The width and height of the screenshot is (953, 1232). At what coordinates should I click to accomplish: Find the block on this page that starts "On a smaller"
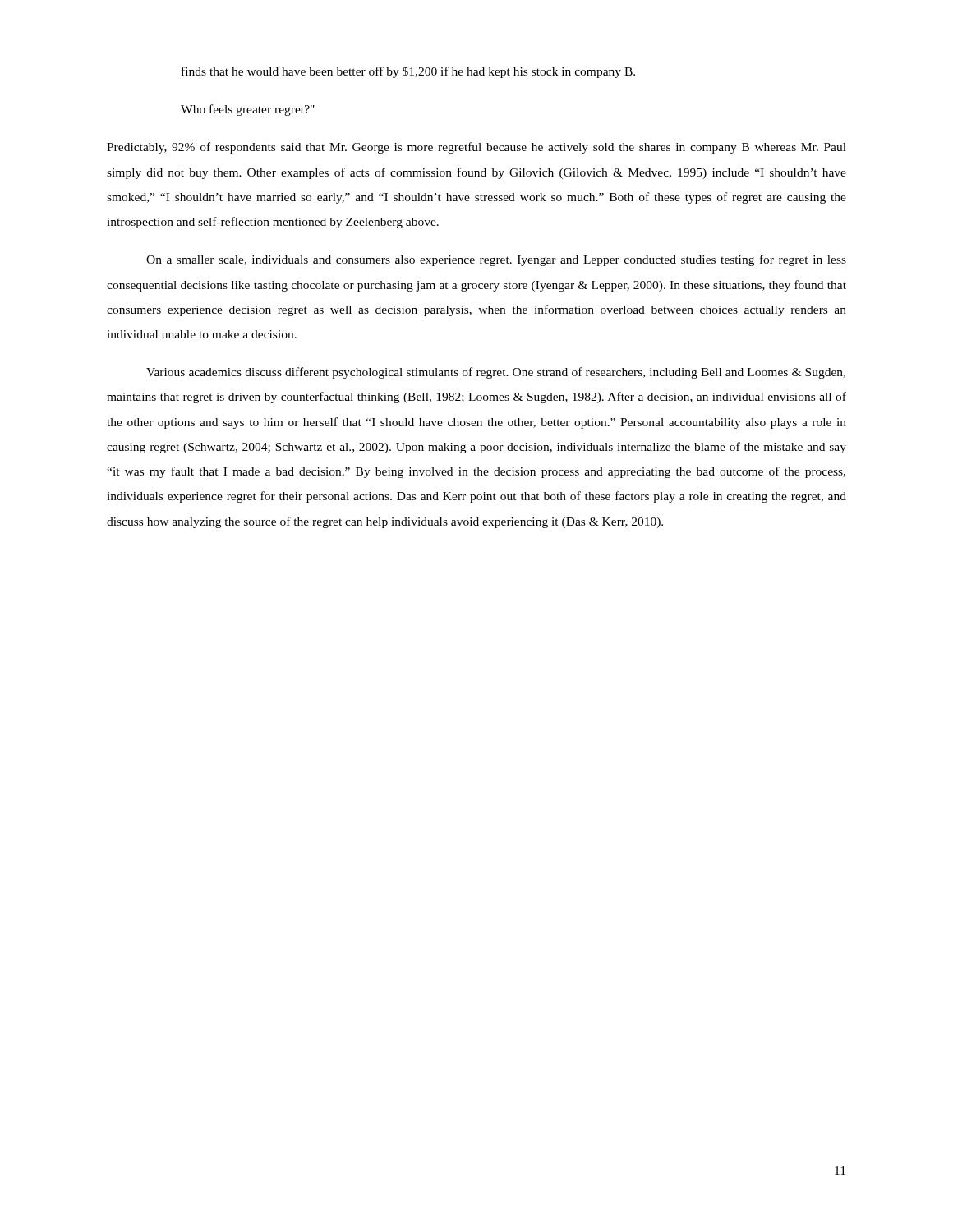point(476,297)
